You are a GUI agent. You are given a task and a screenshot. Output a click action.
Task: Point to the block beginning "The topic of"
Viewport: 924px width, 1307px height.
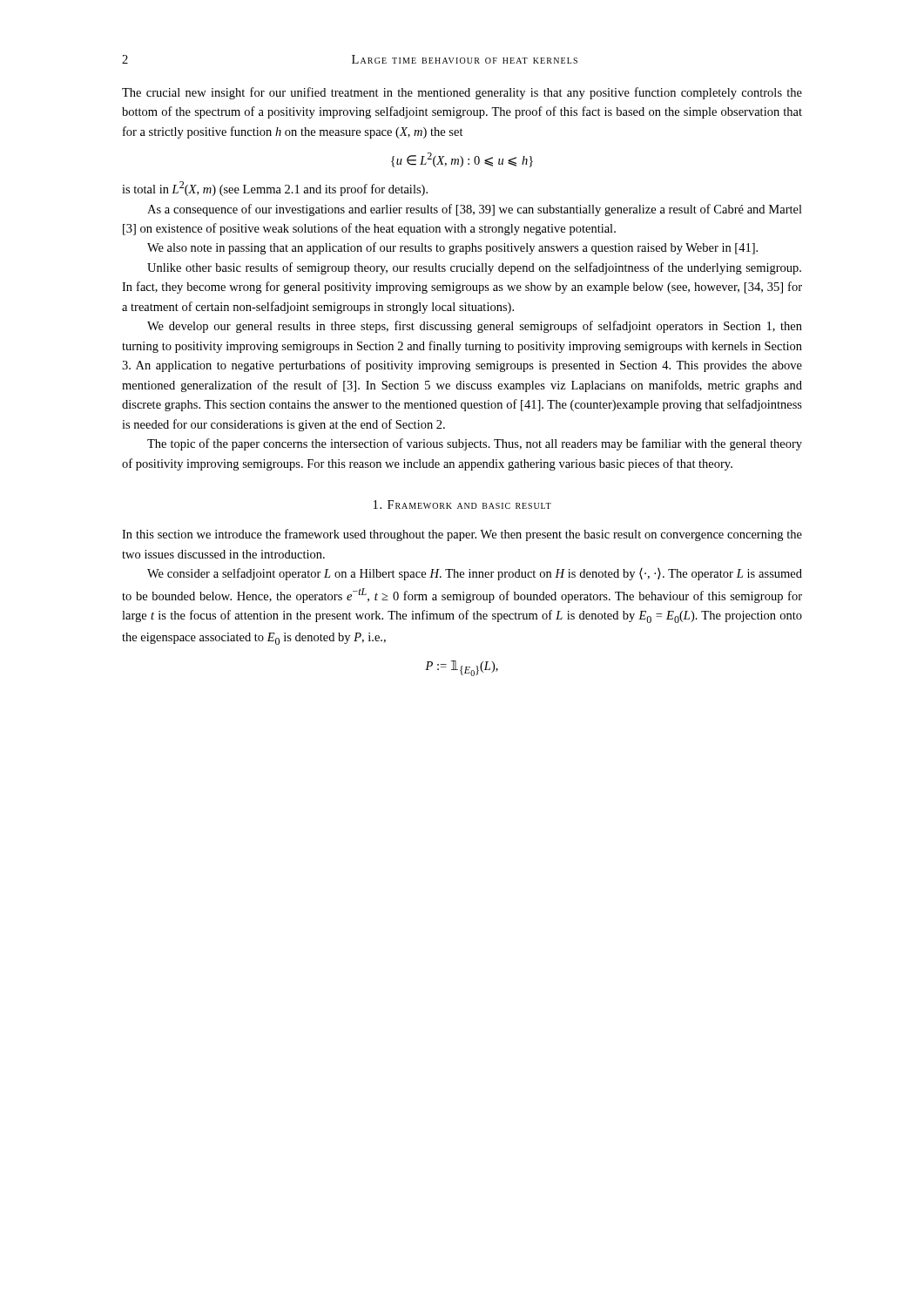[x=462, y=454]
